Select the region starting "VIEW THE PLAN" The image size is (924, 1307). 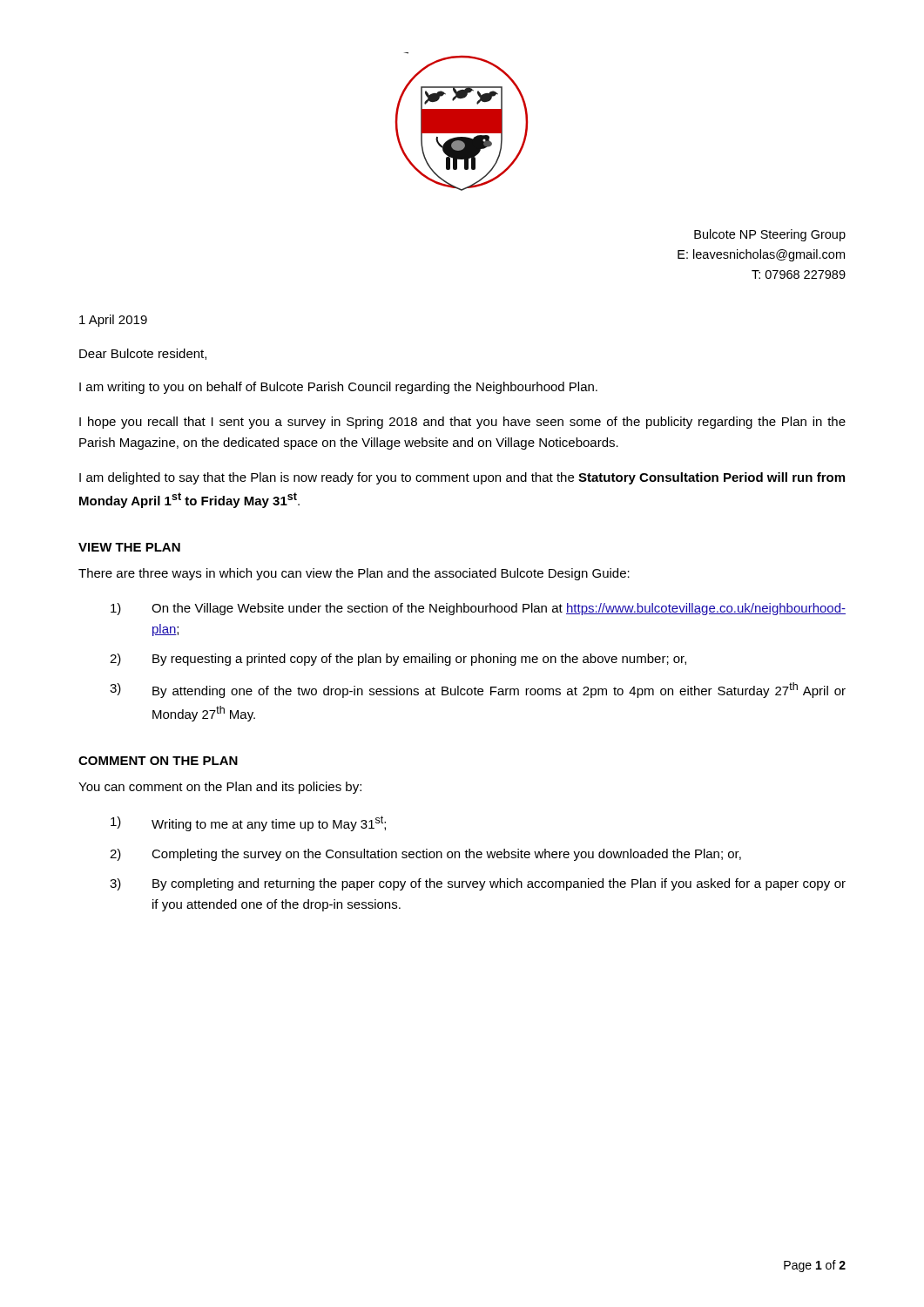tap(130, 546)
